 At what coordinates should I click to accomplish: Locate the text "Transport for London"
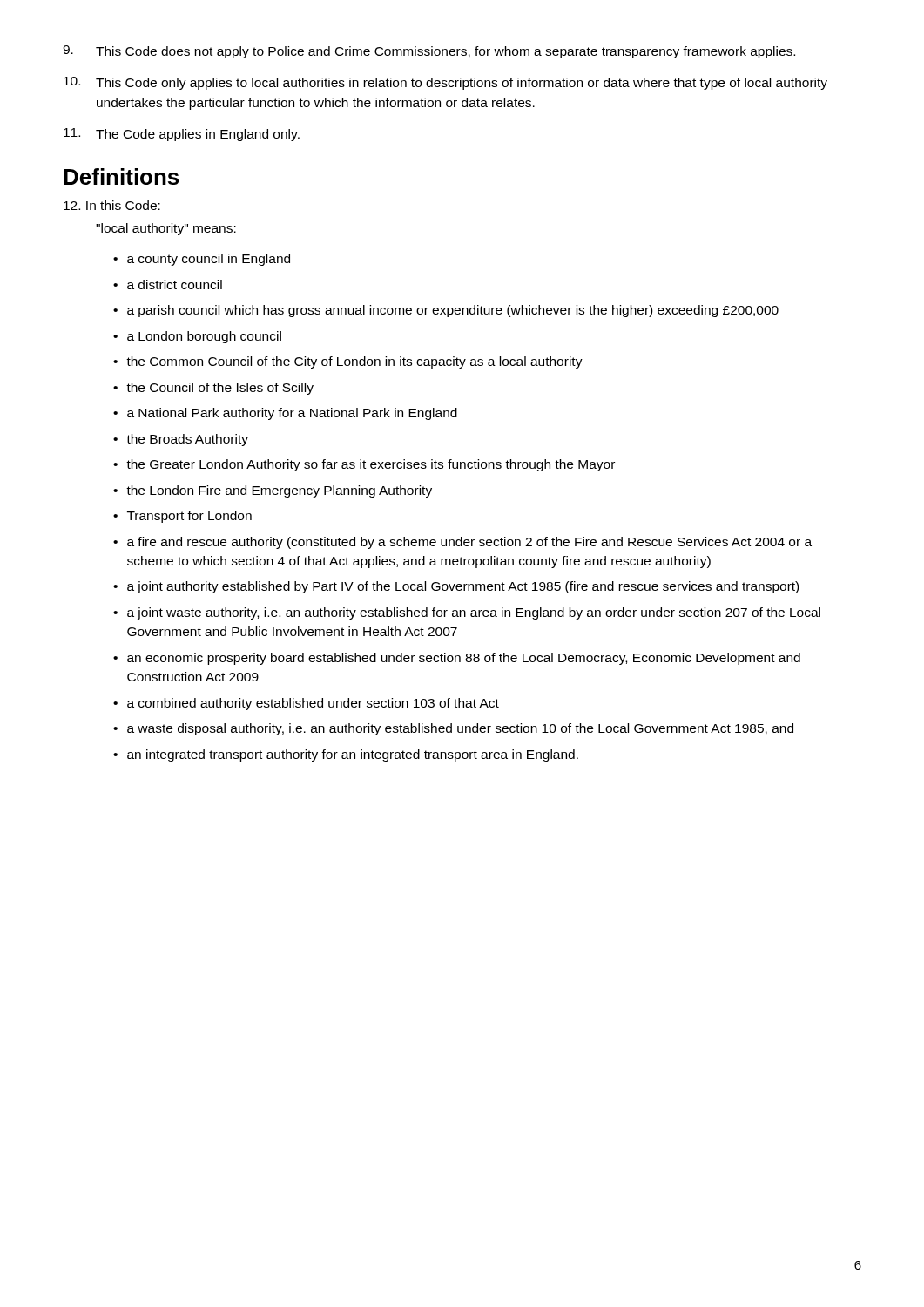coord(189,515)
